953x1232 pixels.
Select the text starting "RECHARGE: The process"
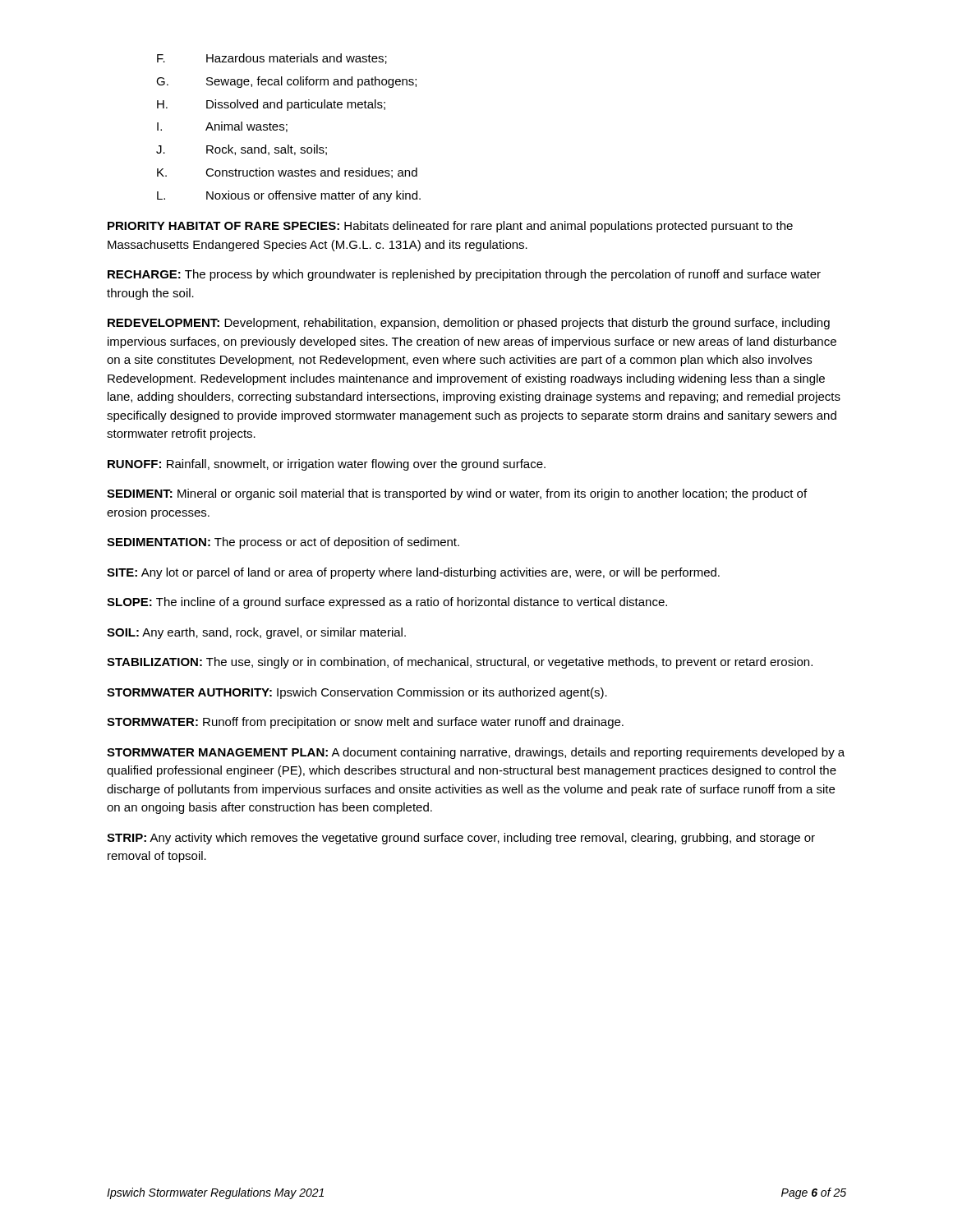click(464, 283)
